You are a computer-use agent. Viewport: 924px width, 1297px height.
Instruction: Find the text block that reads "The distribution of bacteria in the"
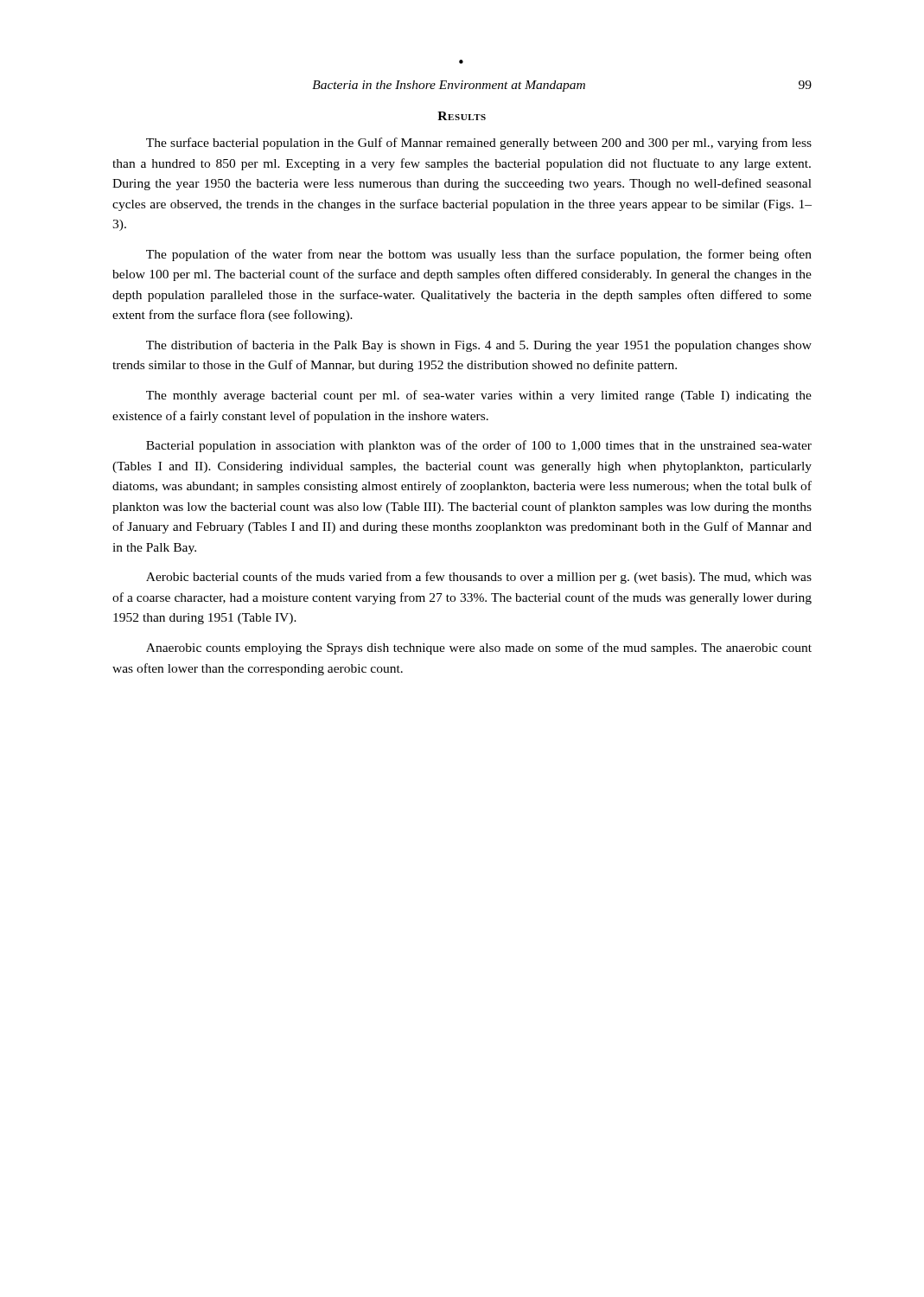(462, 355)
